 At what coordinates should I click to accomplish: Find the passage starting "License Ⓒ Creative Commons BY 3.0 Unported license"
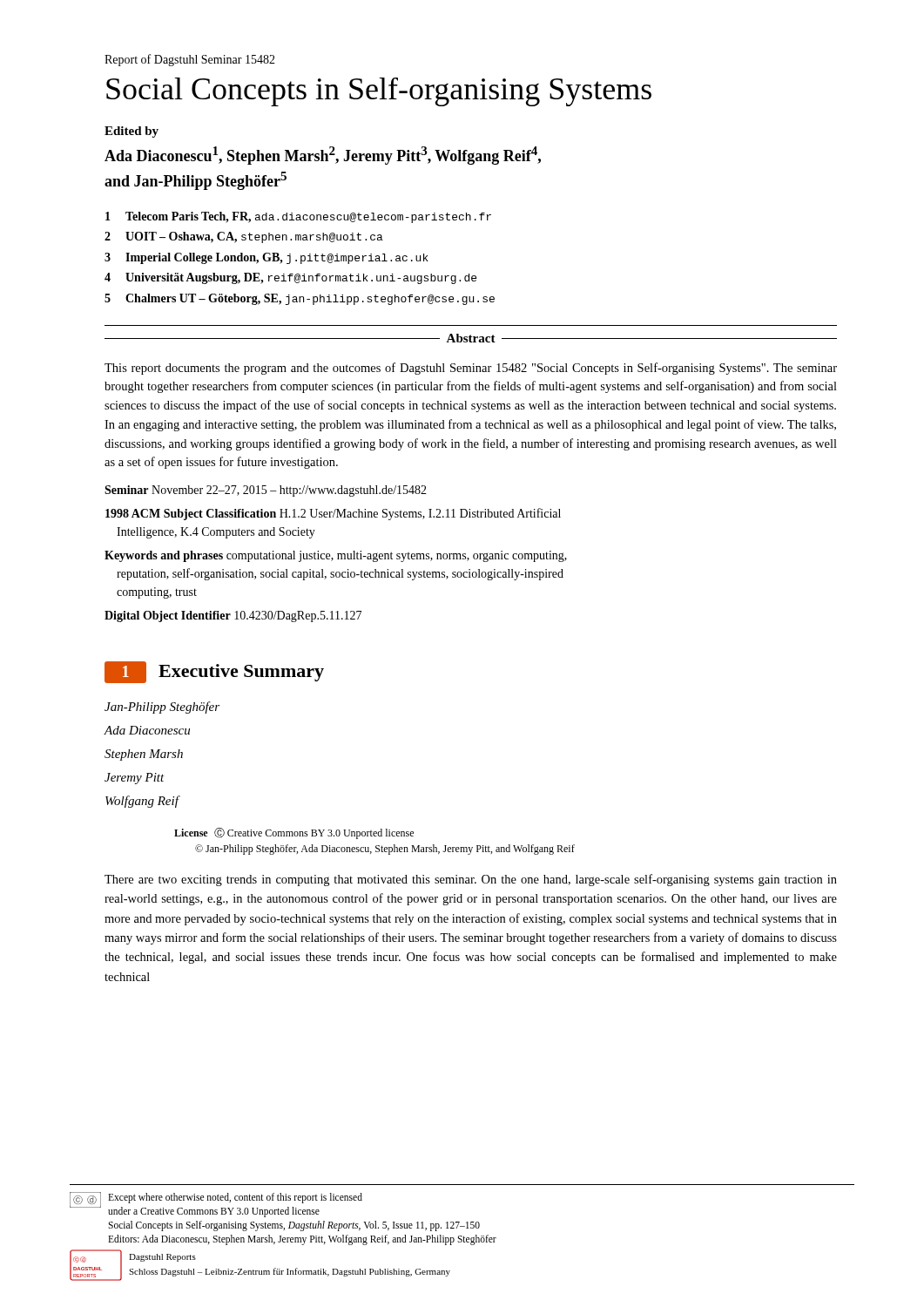pyautogui.click(x=506, y=841)
